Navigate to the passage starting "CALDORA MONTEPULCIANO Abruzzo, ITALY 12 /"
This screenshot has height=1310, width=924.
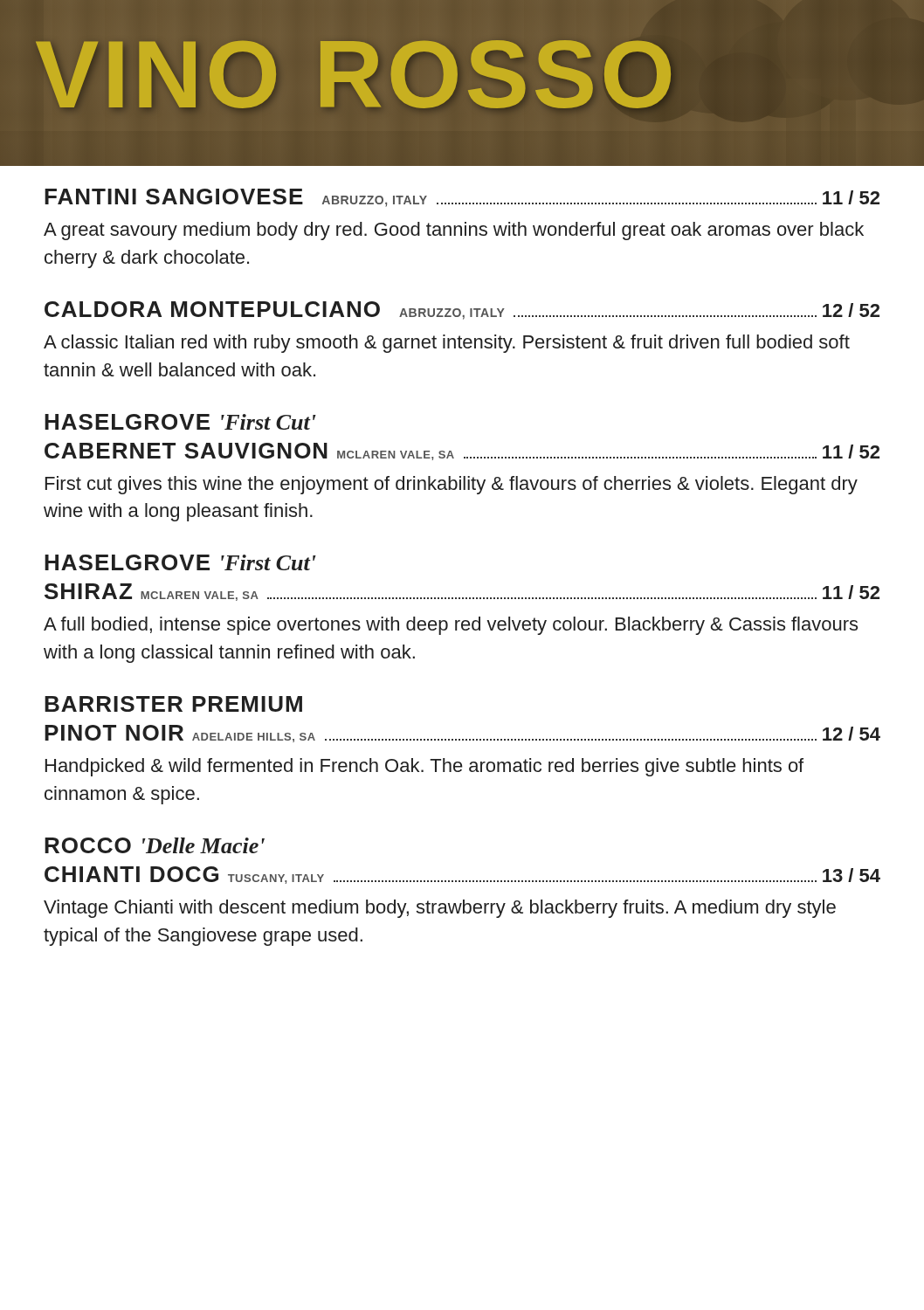point(462,340)
